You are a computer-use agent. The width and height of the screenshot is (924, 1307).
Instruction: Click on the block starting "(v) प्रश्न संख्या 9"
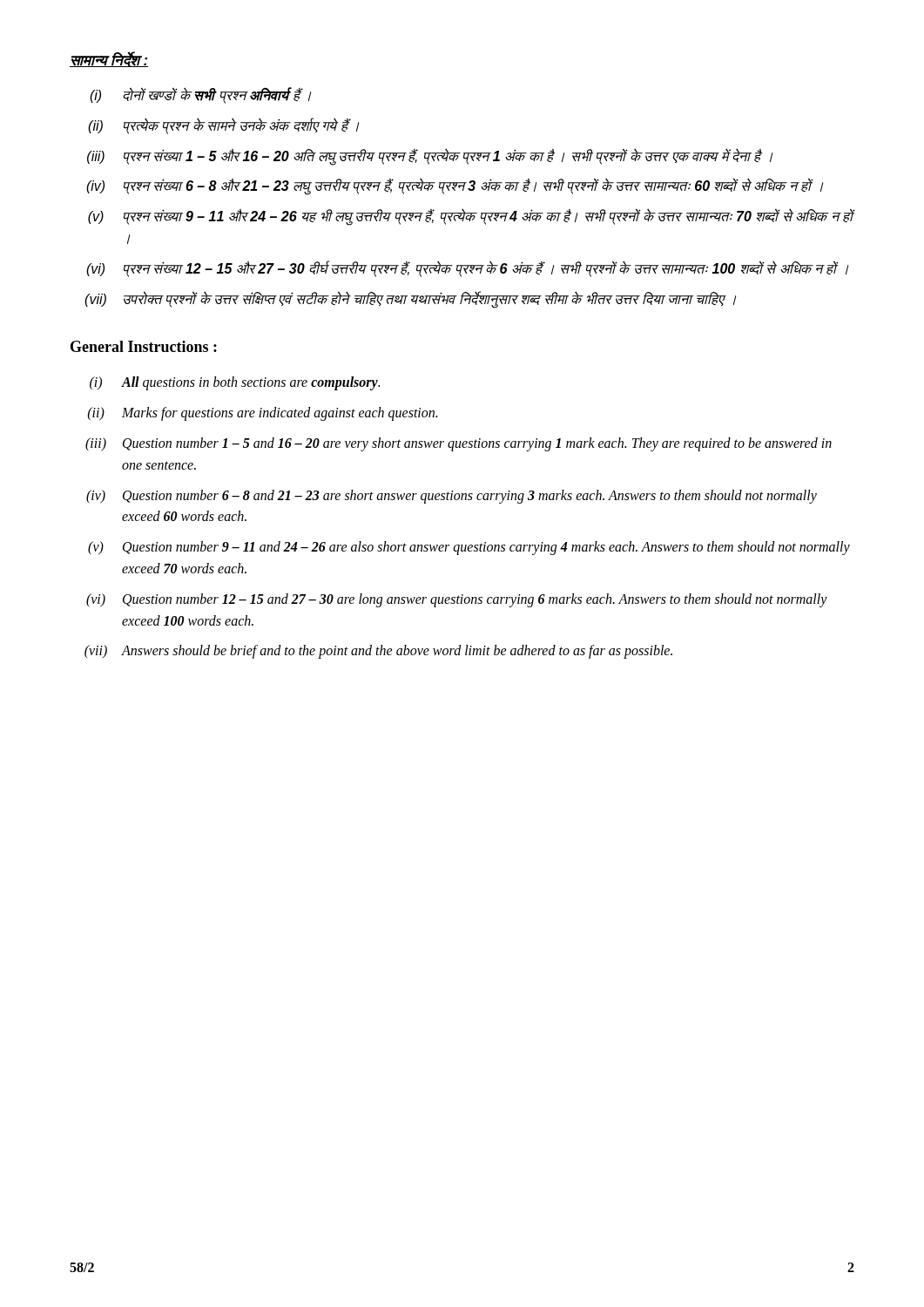pyautogui.click(x=462, y=228)
